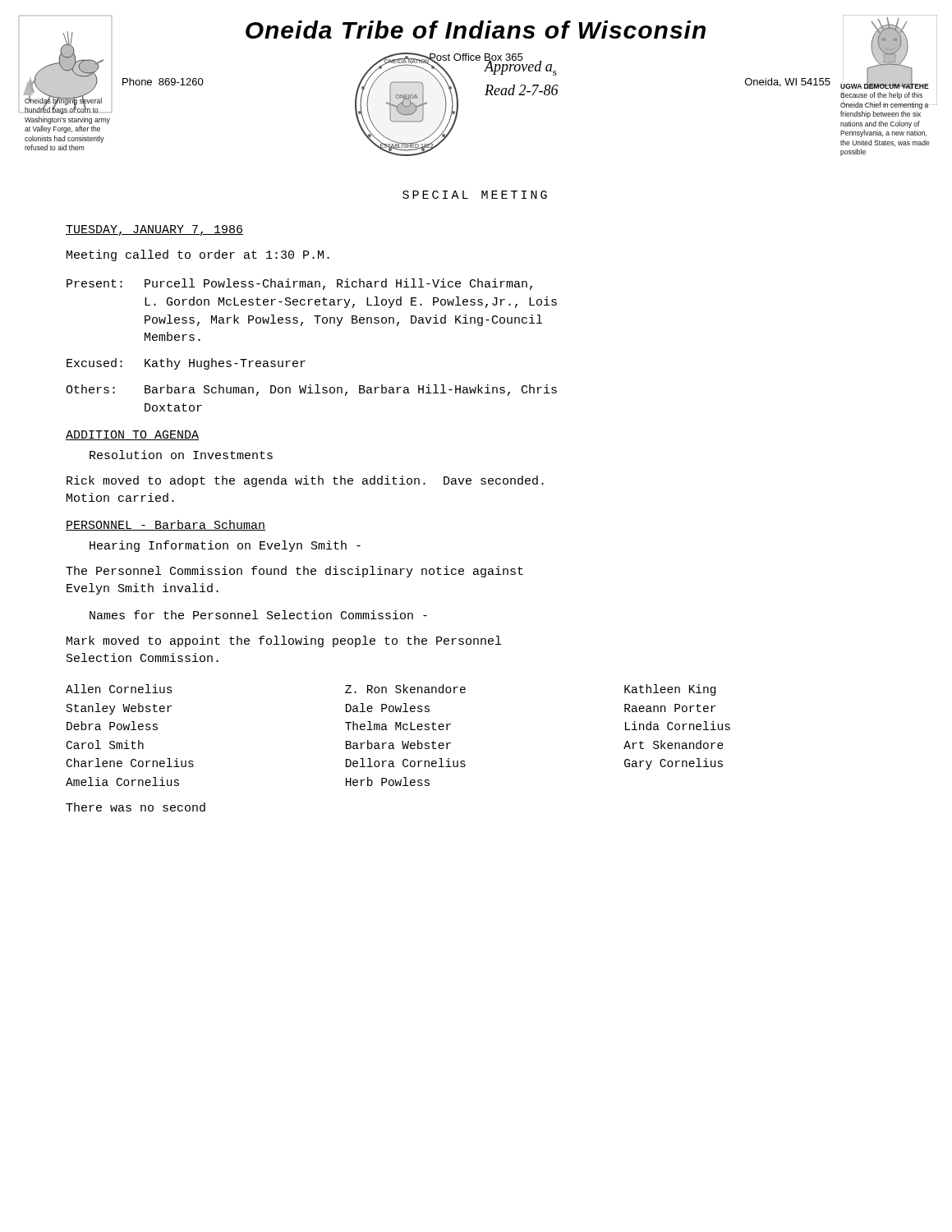The height and width of the screenshot is (1232, 952).
Task: Point to the element starting "Excused: Kathy Hughes-Treasurer"
Action: click(x=186, y=364)
